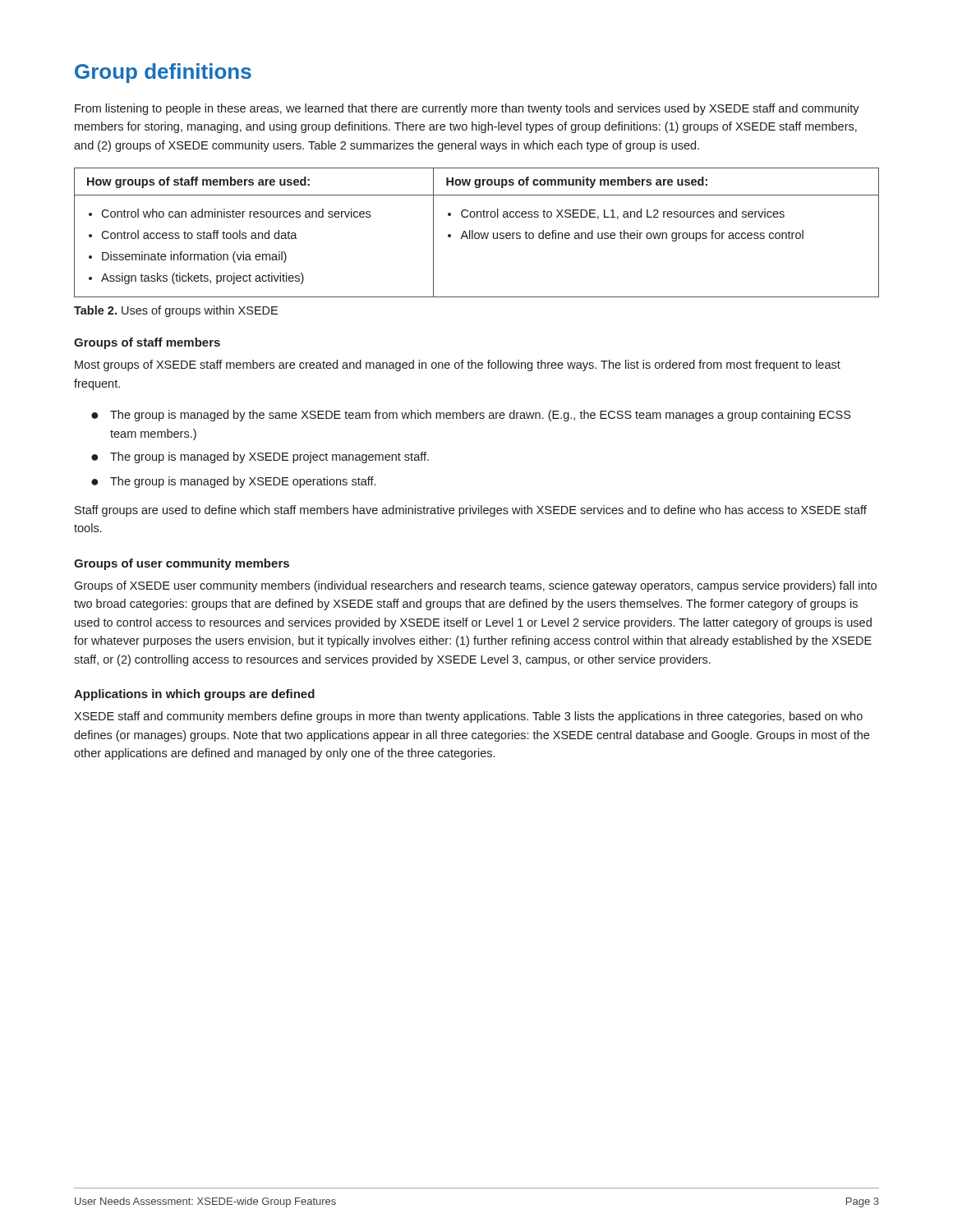Navigate to the text block starting "Most groups of XSEDE staff members are"
953x1232 pixels.
[x=457, y=374]
